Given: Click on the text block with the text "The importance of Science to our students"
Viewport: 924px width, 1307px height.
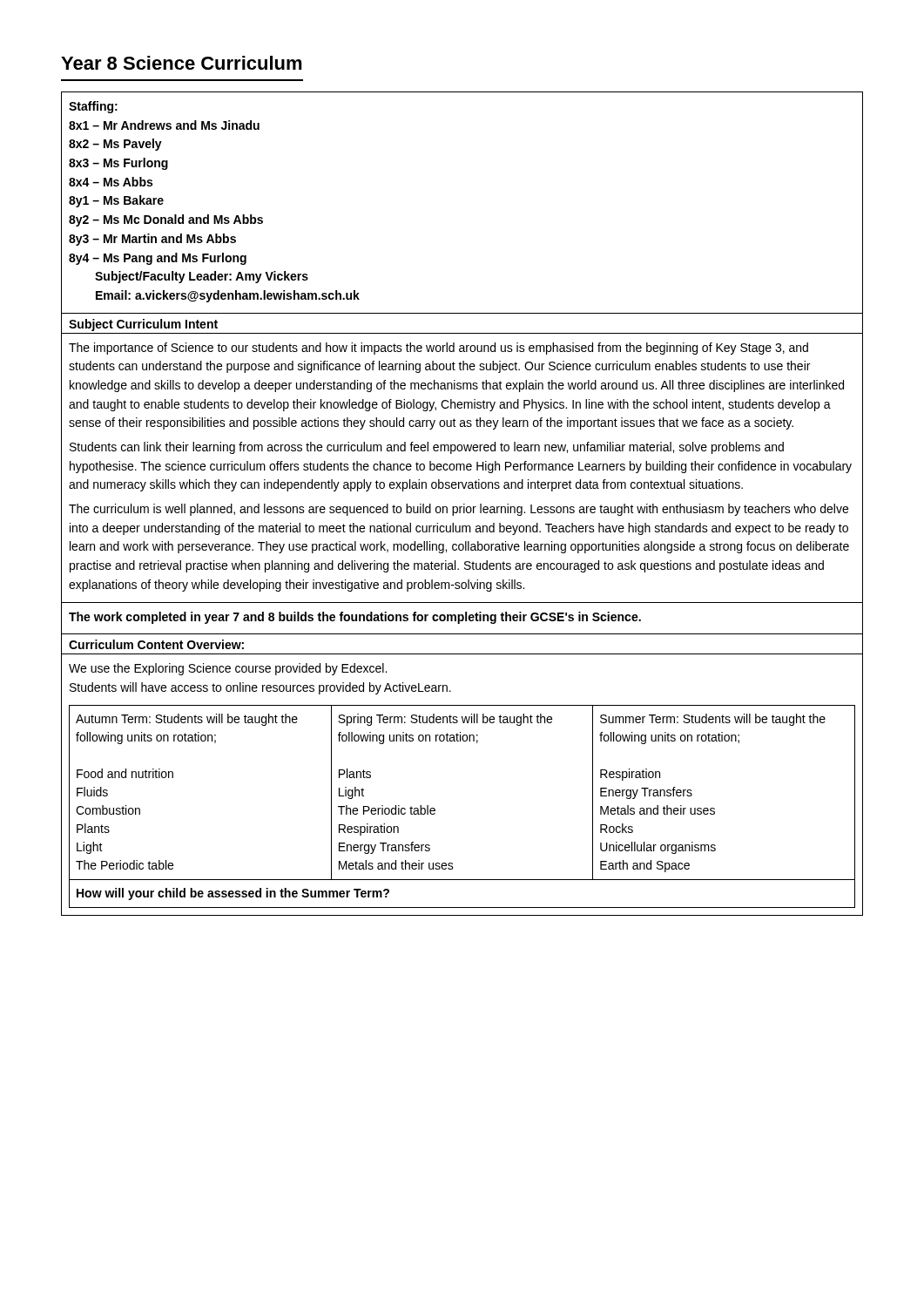Looking at the screenshot, I should click(462, 467).
